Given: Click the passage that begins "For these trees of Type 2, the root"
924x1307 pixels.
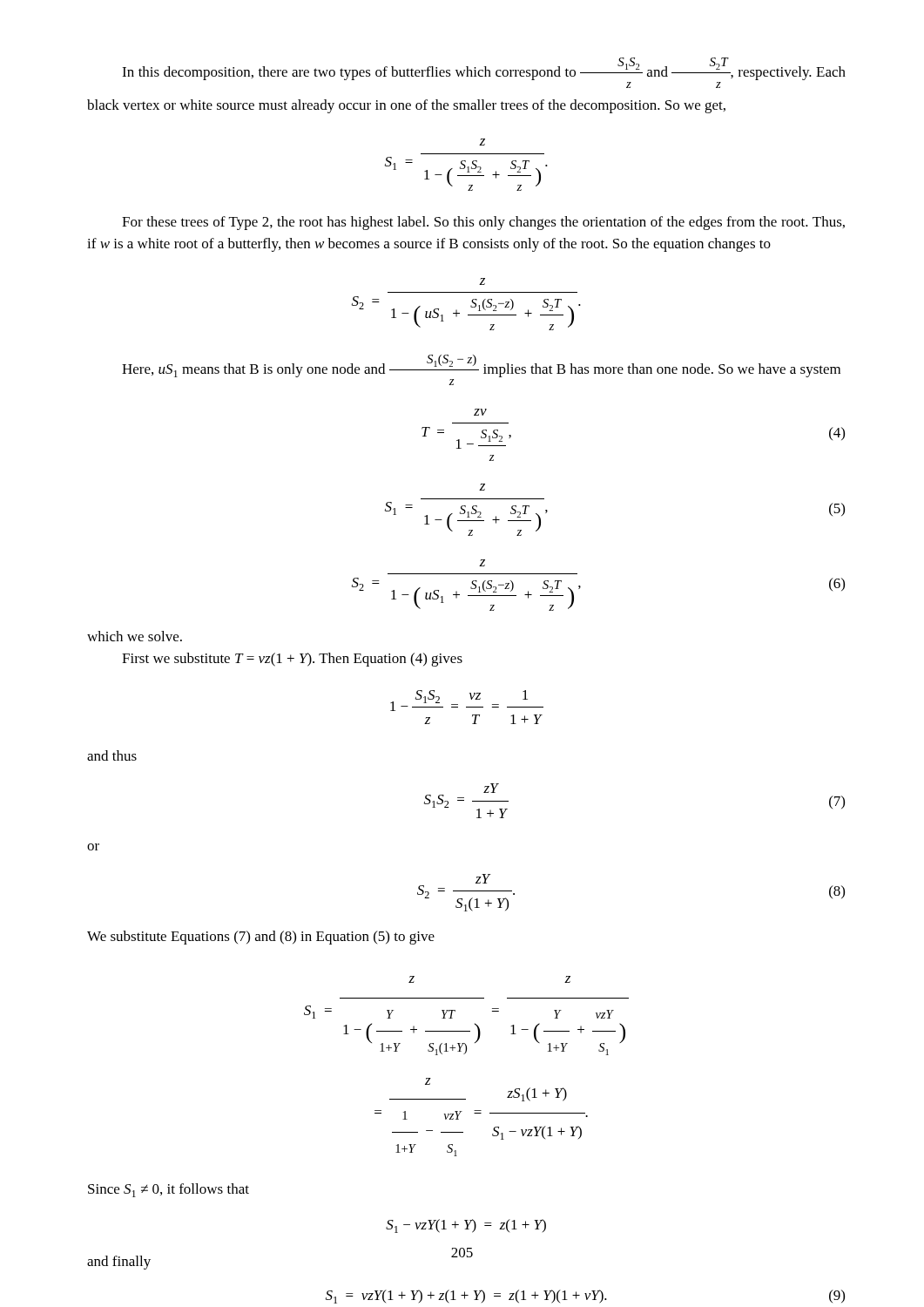Looking at the screenshot, I should click(466, 233).
